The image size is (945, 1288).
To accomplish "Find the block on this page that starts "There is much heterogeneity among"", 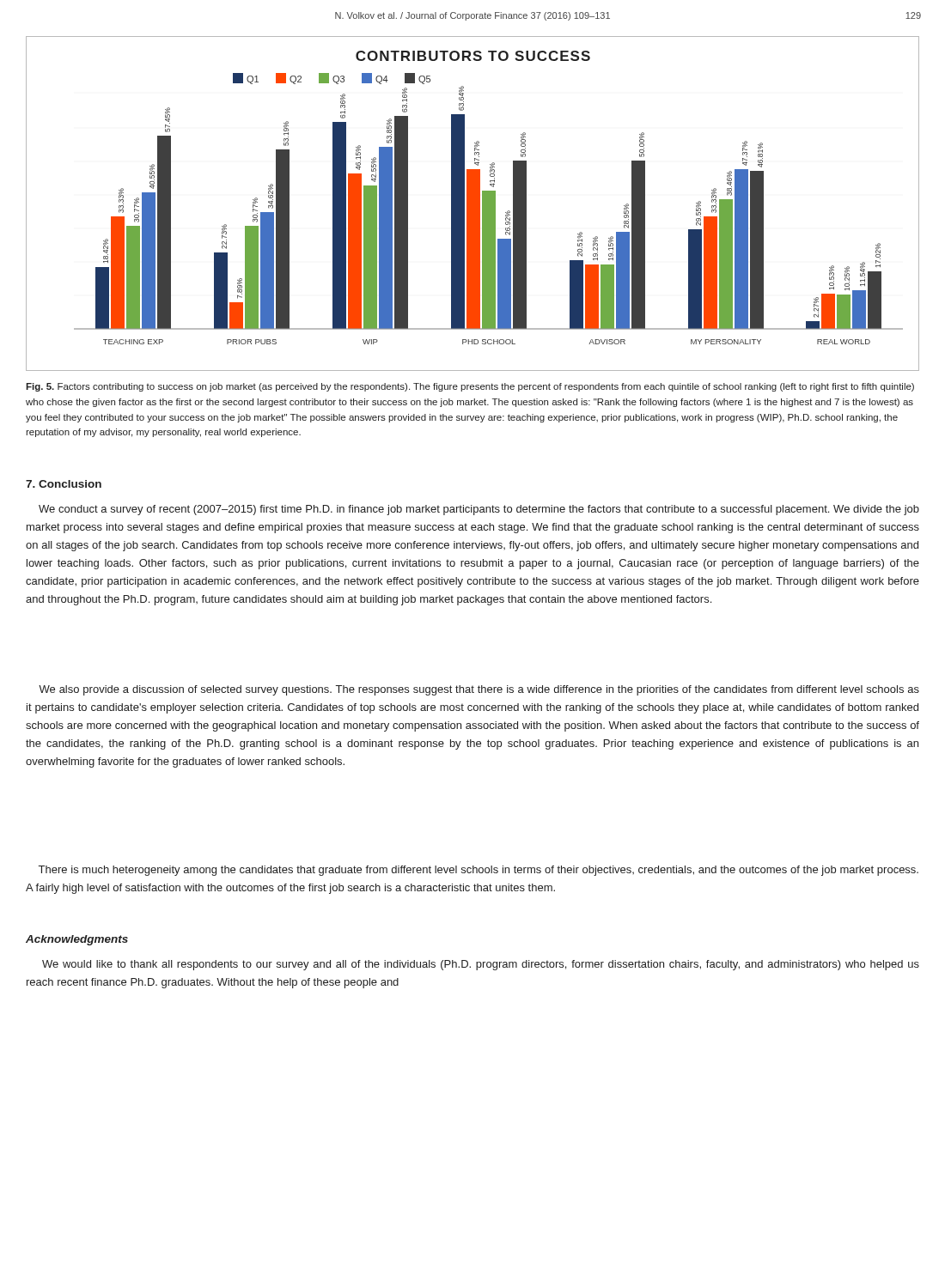I will [x=472, y=878].
